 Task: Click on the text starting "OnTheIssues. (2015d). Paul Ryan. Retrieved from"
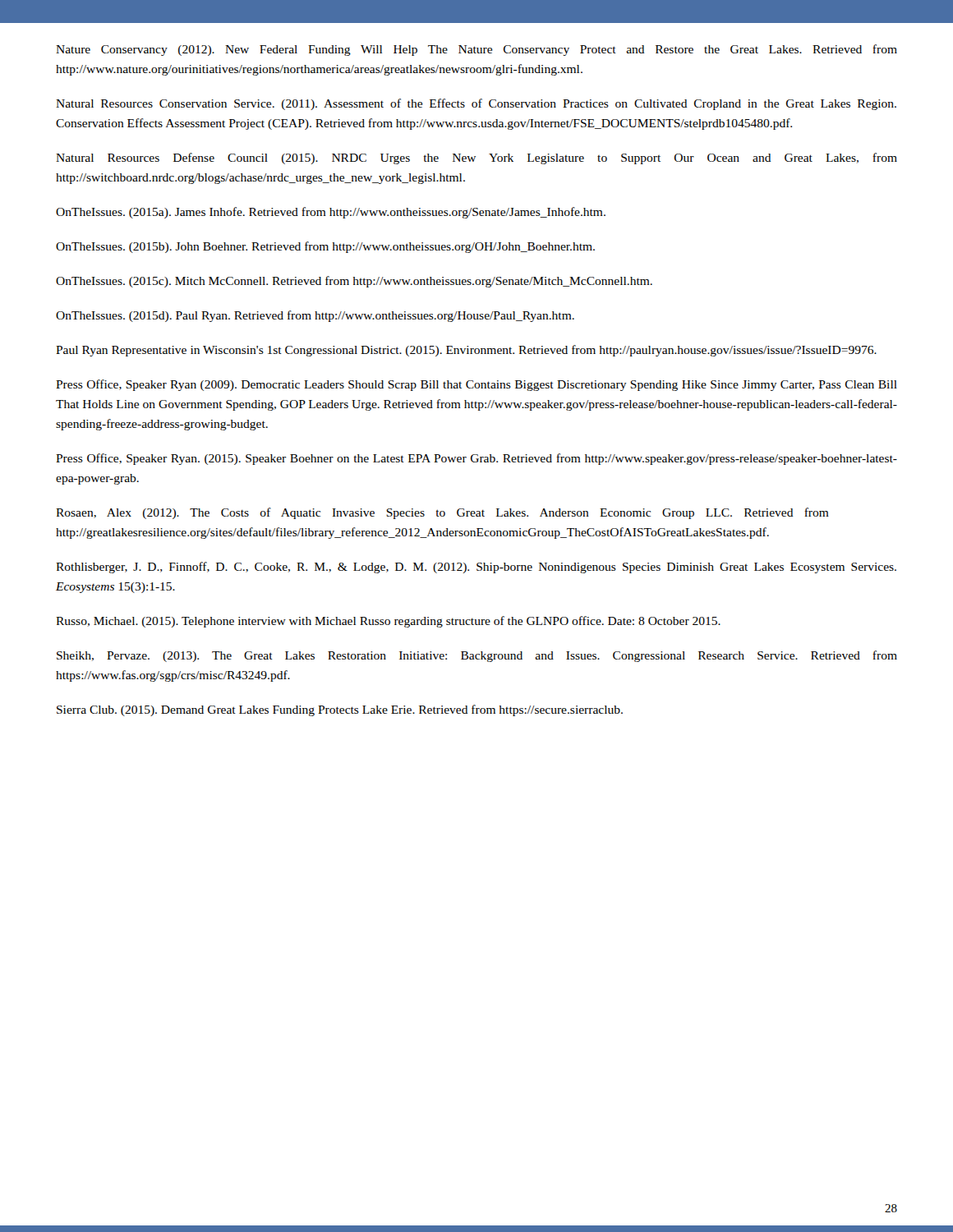(x=315, y=315)
